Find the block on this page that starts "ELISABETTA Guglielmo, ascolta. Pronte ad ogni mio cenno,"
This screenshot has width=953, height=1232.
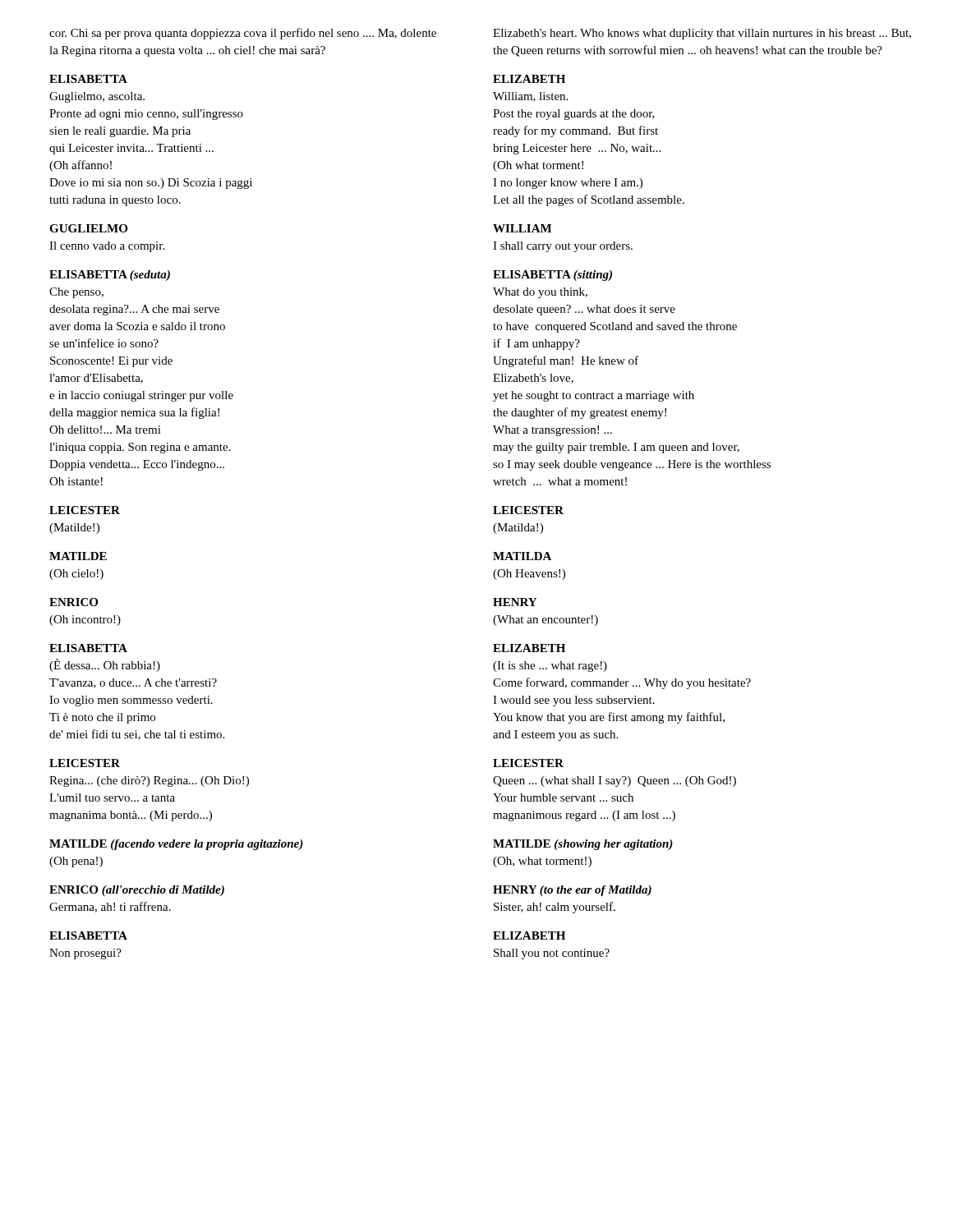151,139
